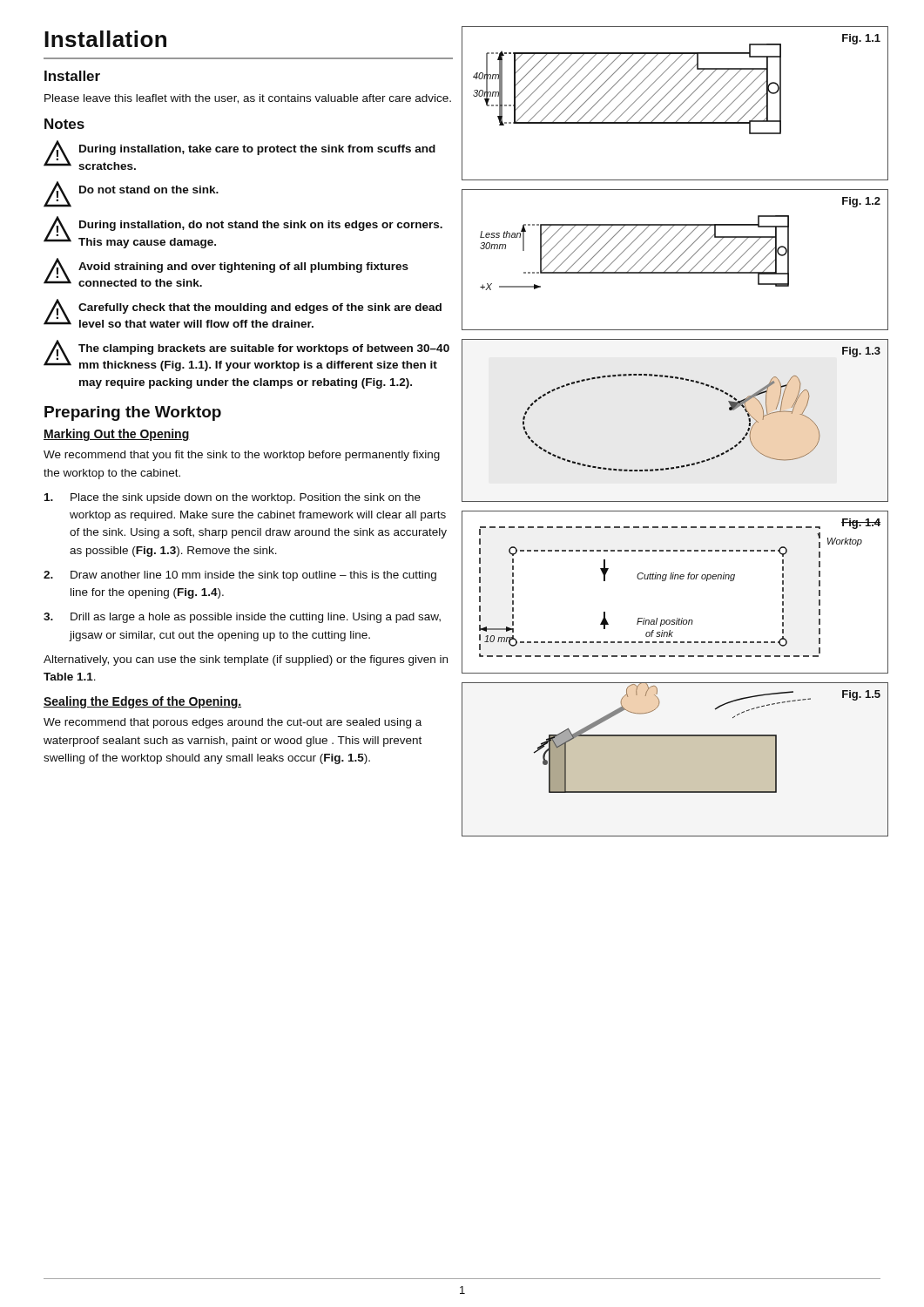Click on the text block starting "Preparing the Worktop"
Image resolution: width=924 pixels, height=1307 pixels.
point(133,412)
